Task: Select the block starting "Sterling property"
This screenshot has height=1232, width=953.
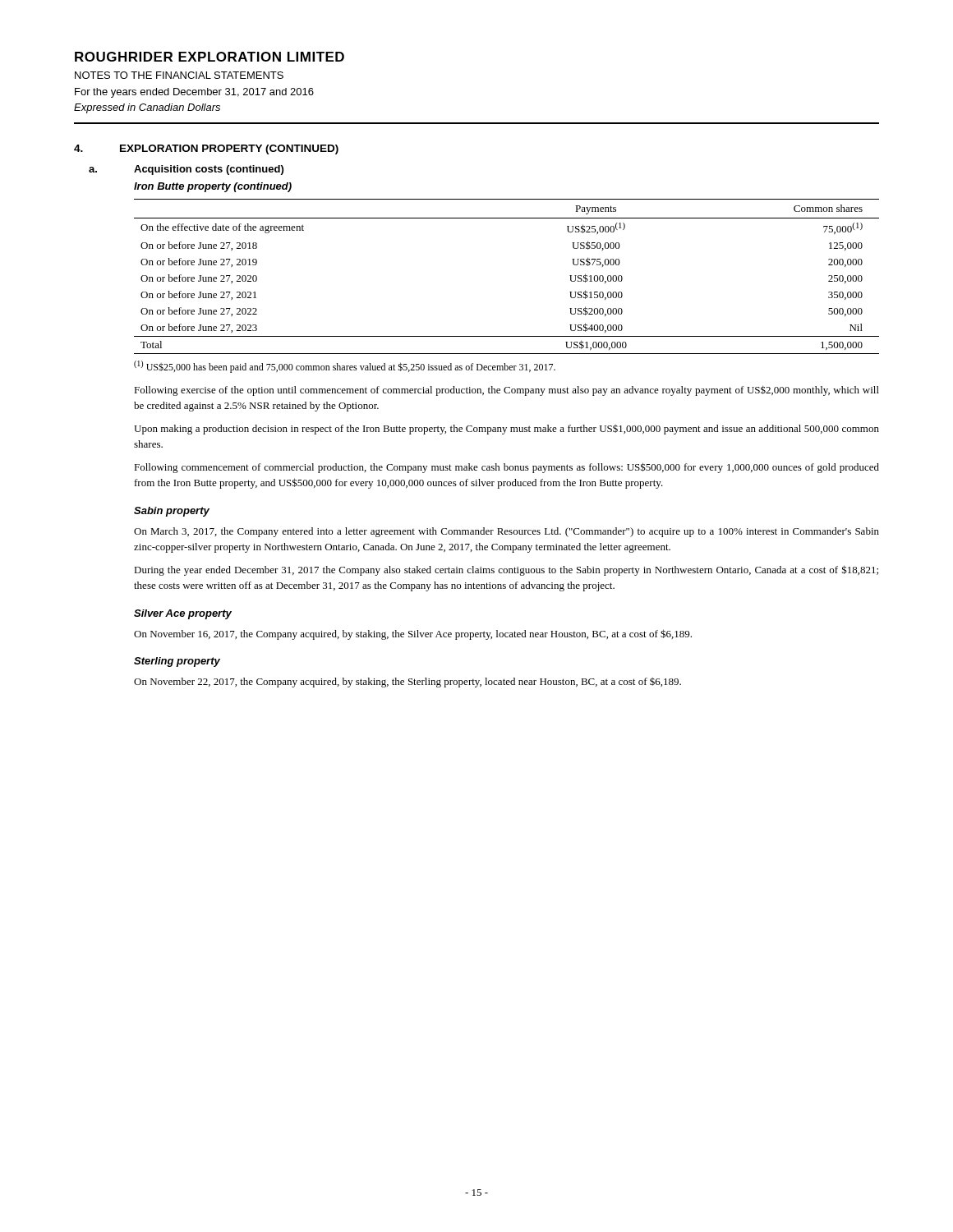Action: click(177, 661)
